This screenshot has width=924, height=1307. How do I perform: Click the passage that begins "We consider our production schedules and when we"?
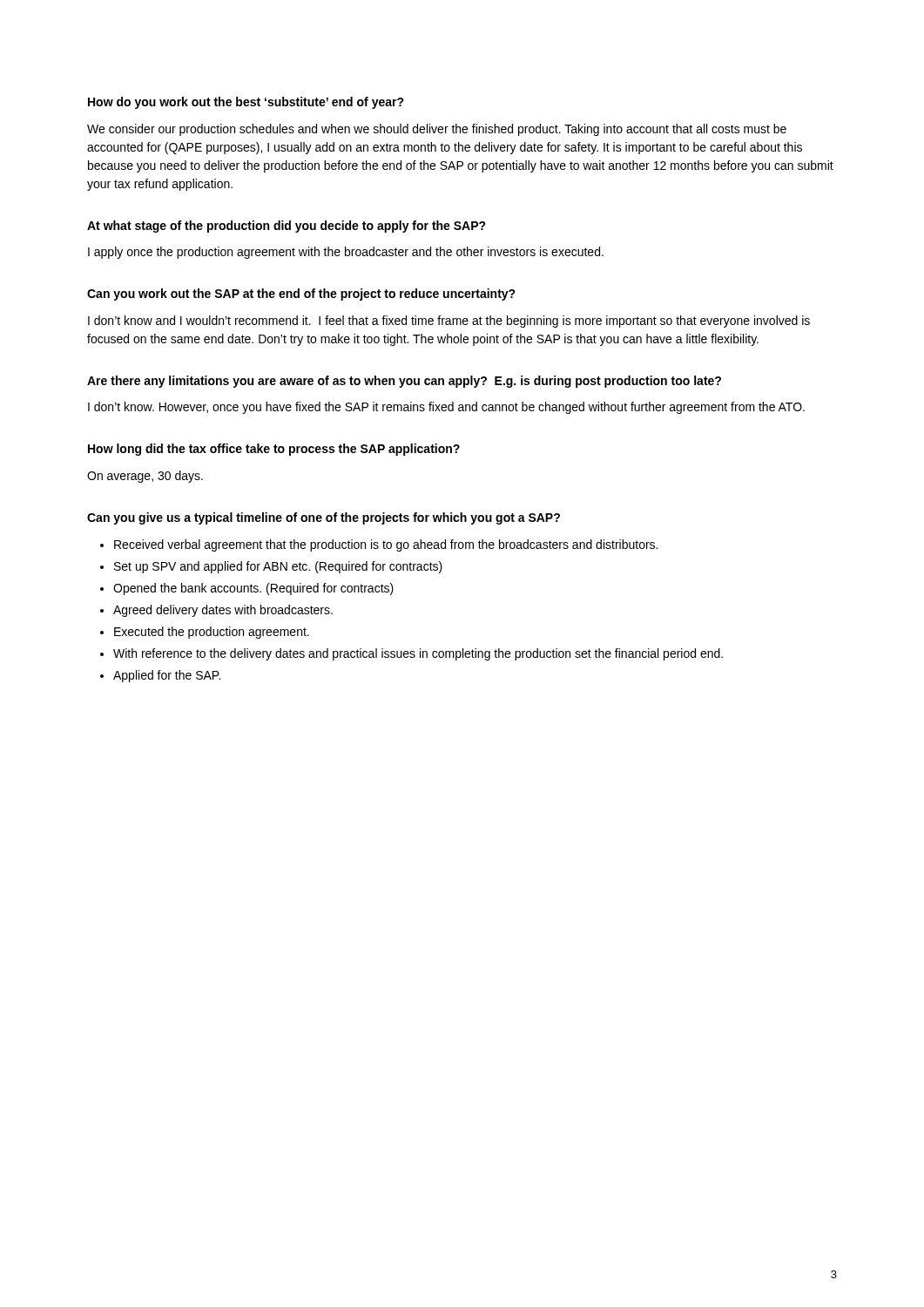tap(460, 156)
